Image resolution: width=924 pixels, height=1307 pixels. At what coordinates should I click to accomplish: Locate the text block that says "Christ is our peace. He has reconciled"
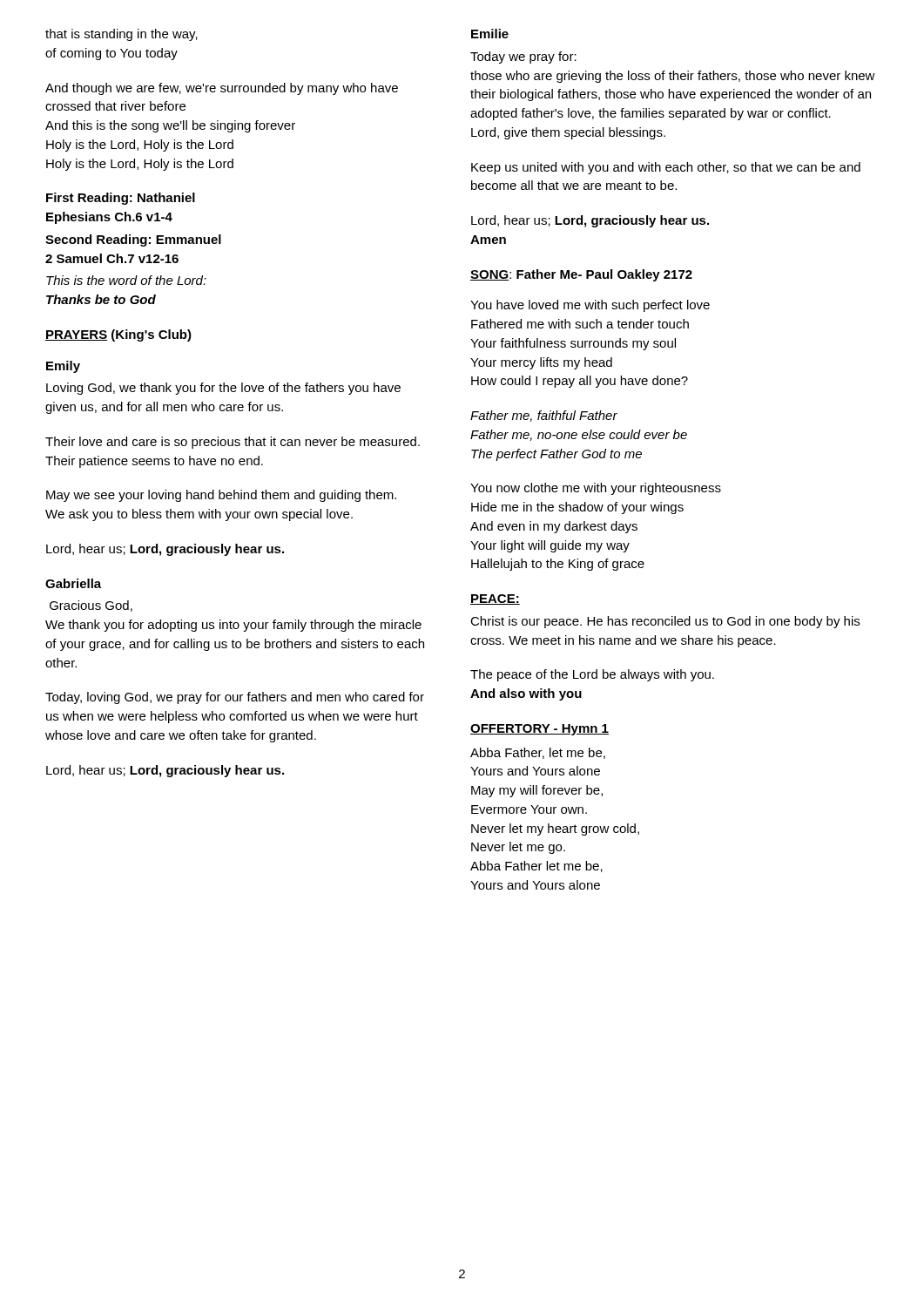click(679, 630)
